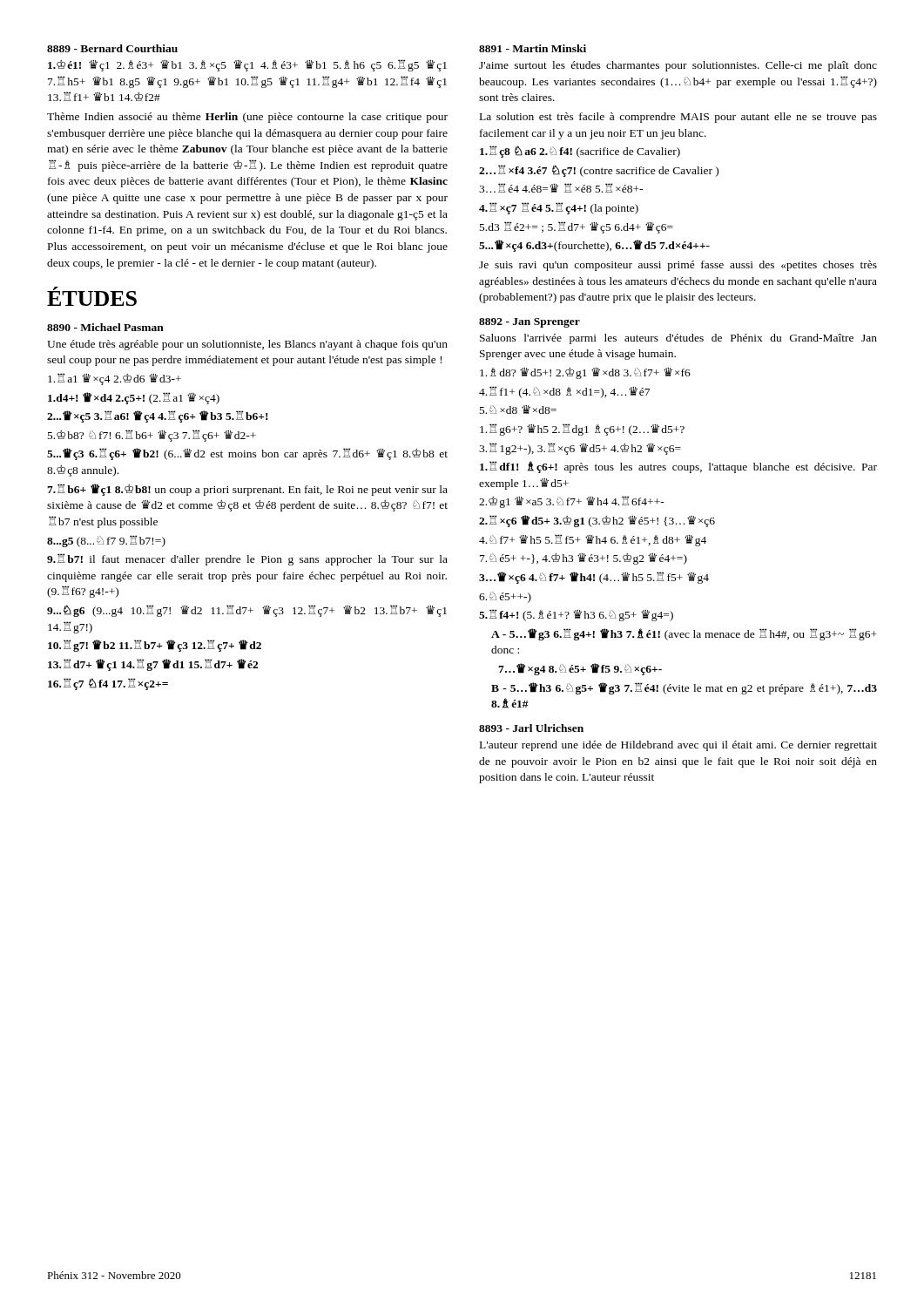Locate the block of text that opens with "♔é1! ♛ç1 2.♗é3+ ♛b1"

click(247, 164)
